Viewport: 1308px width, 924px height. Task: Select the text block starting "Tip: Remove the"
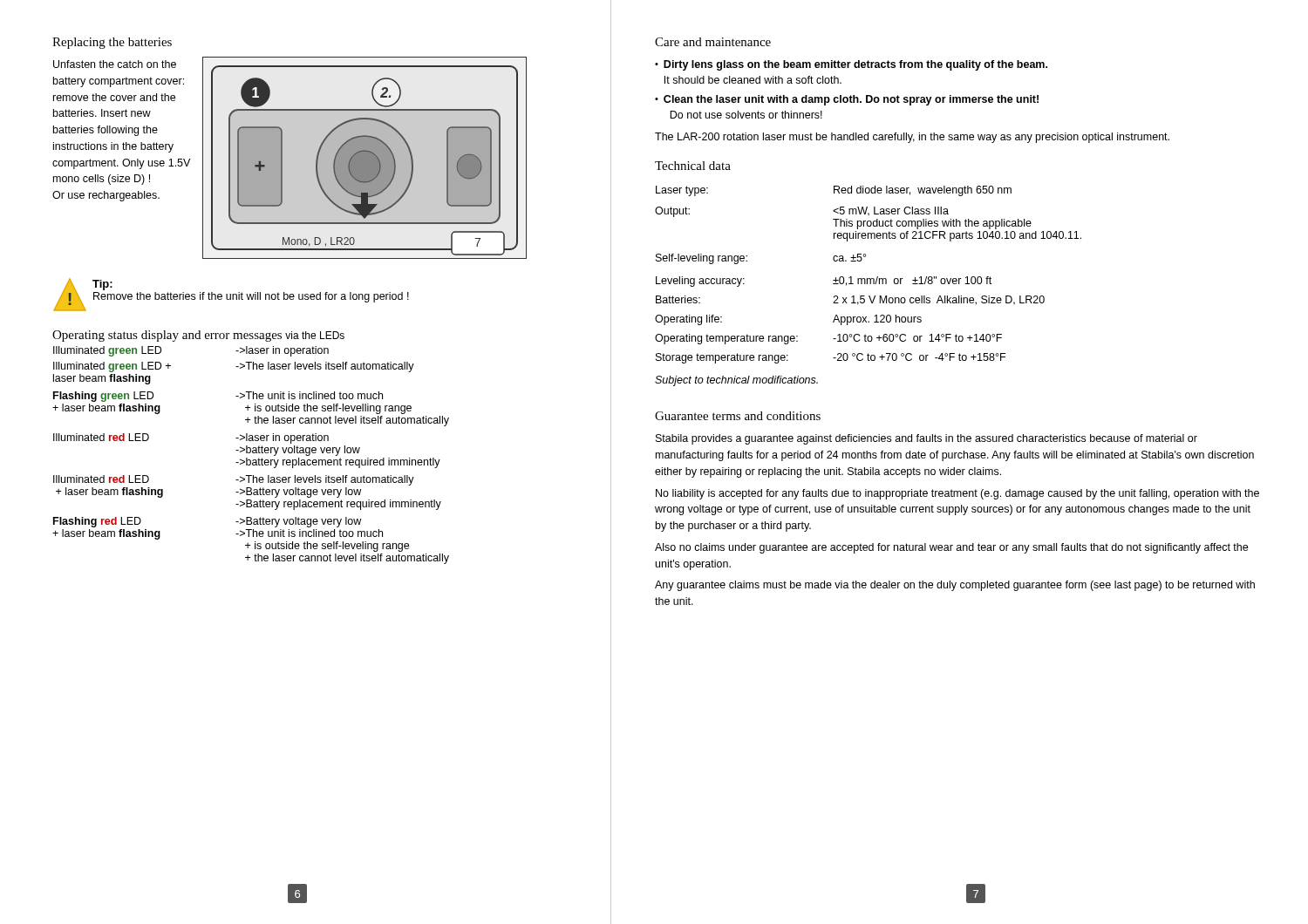click(x=251, y=290)
